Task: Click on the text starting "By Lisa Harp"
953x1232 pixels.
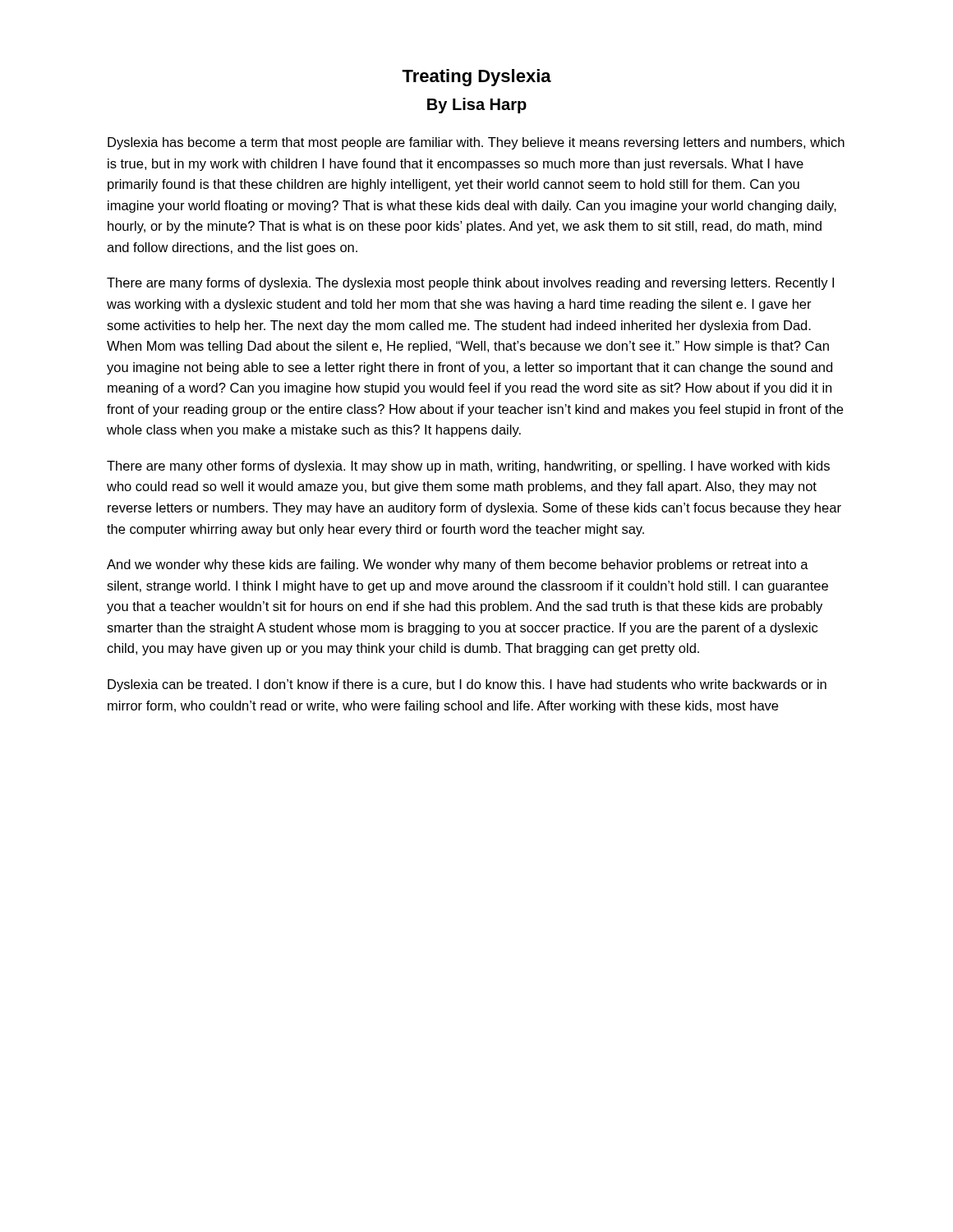Action: pyautogui.click(x=476, y=105)
